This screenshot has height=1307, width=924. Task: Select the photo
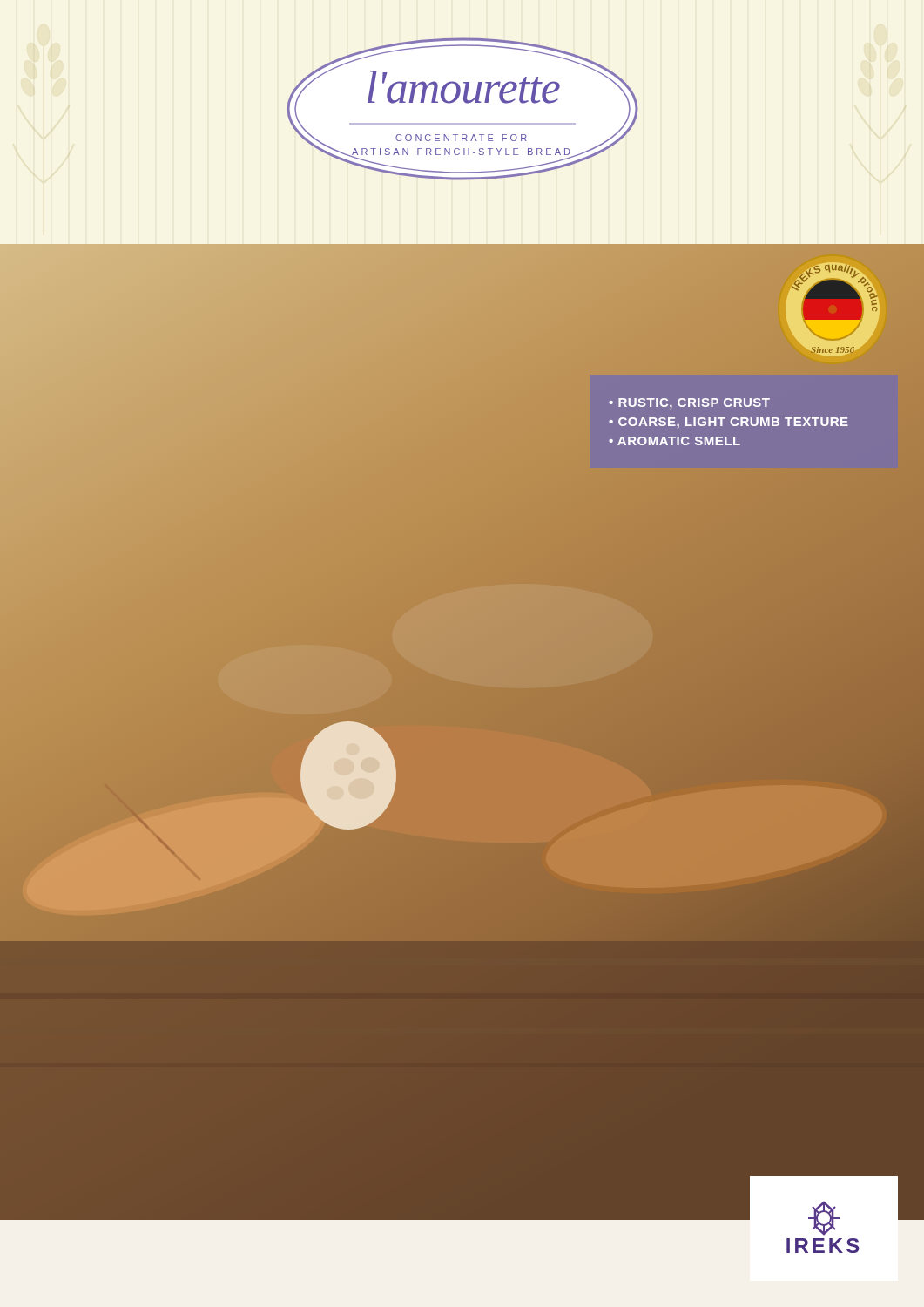(x=462, y=336)
